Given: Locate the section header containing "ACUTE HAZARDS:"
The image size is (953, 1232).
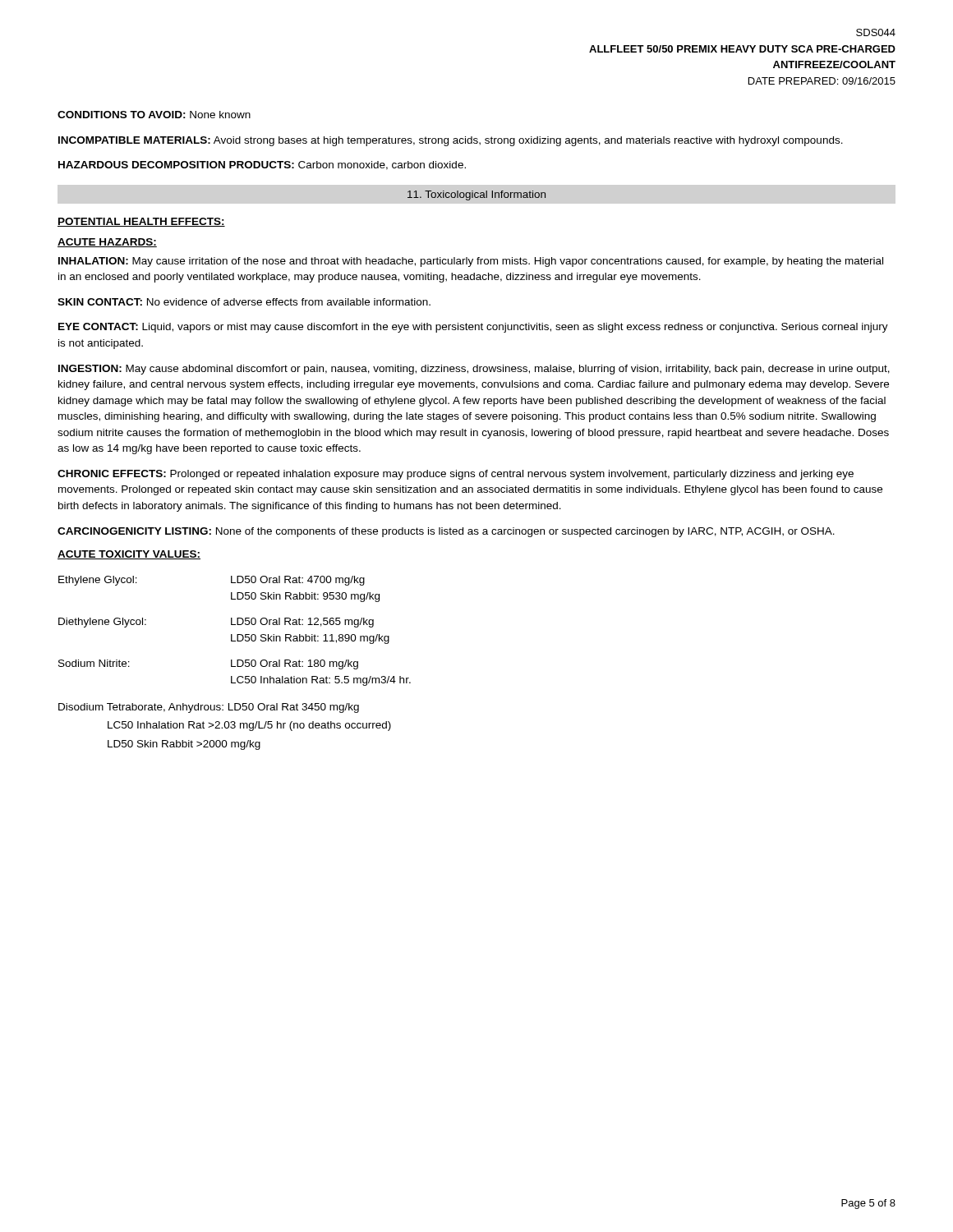Looking at the screenshot, I should click(107, 242).
